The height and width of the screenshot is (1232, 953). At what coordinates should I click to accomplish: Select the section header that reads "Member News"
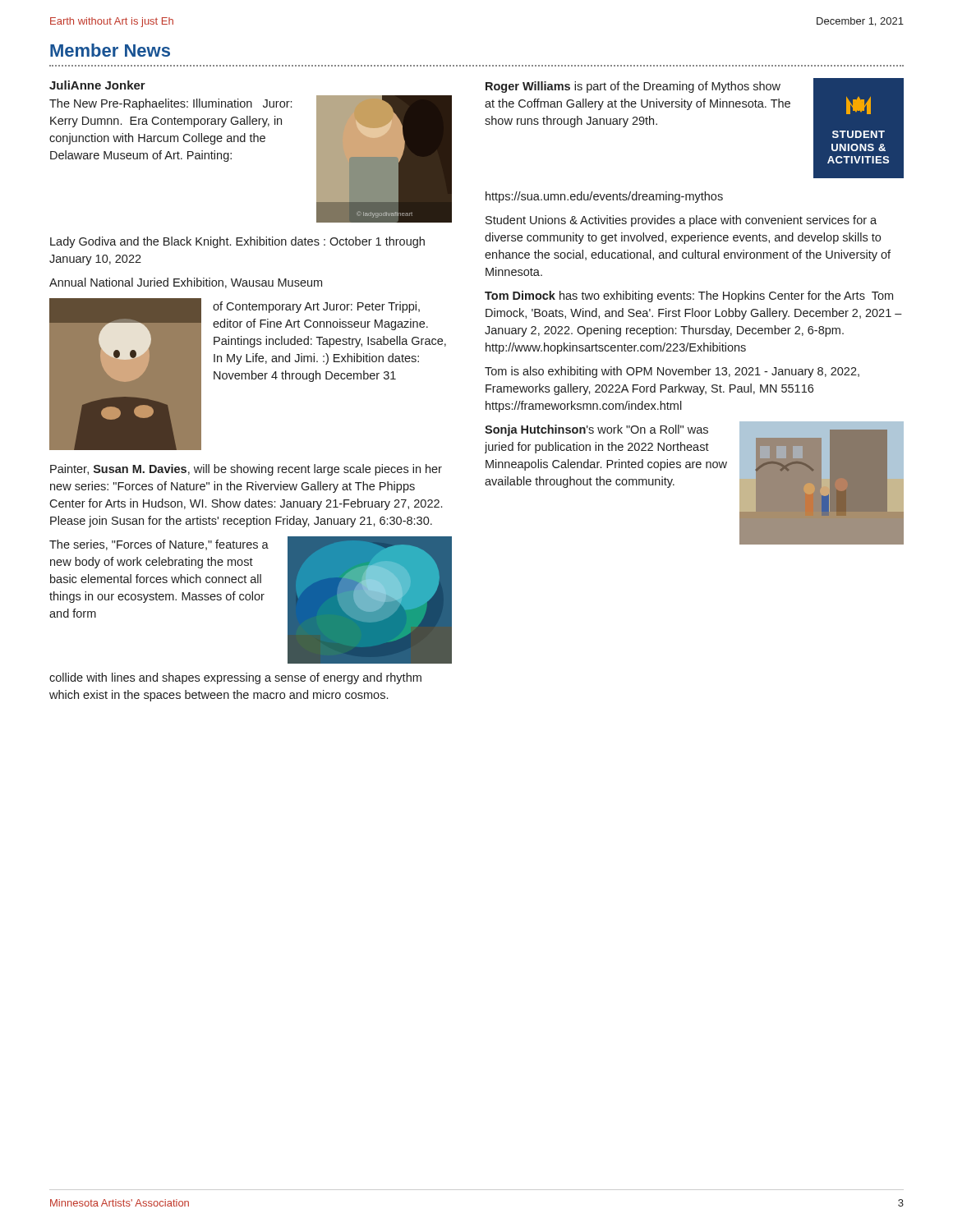(x=476, y=53)
